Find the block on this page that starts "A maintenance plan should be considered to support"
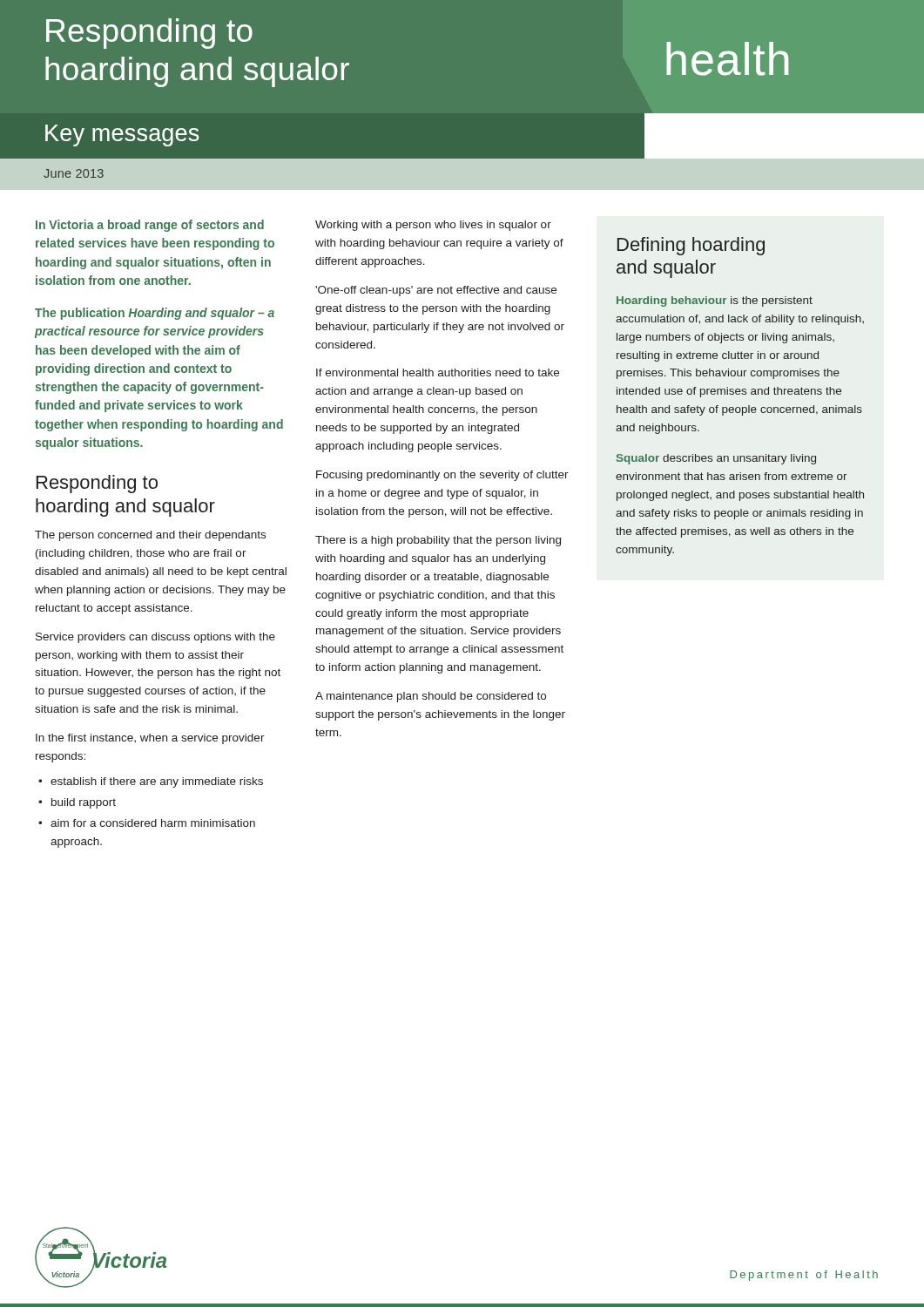The image size is (924, 1307). coord(440,714)
